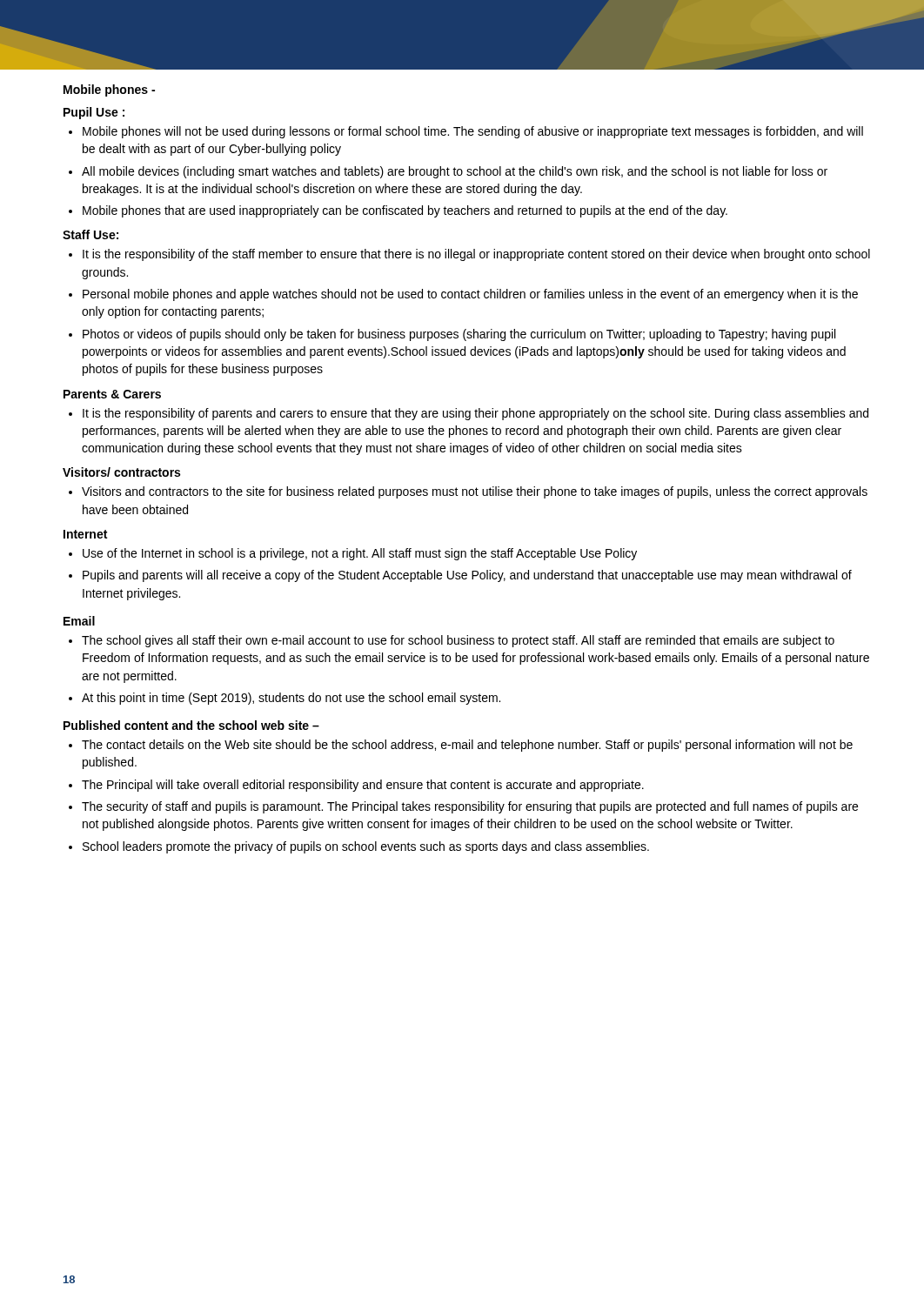
Task: Click on the list item that says "All mobile devices (including smart watches"
Action: tap(455, 180)
